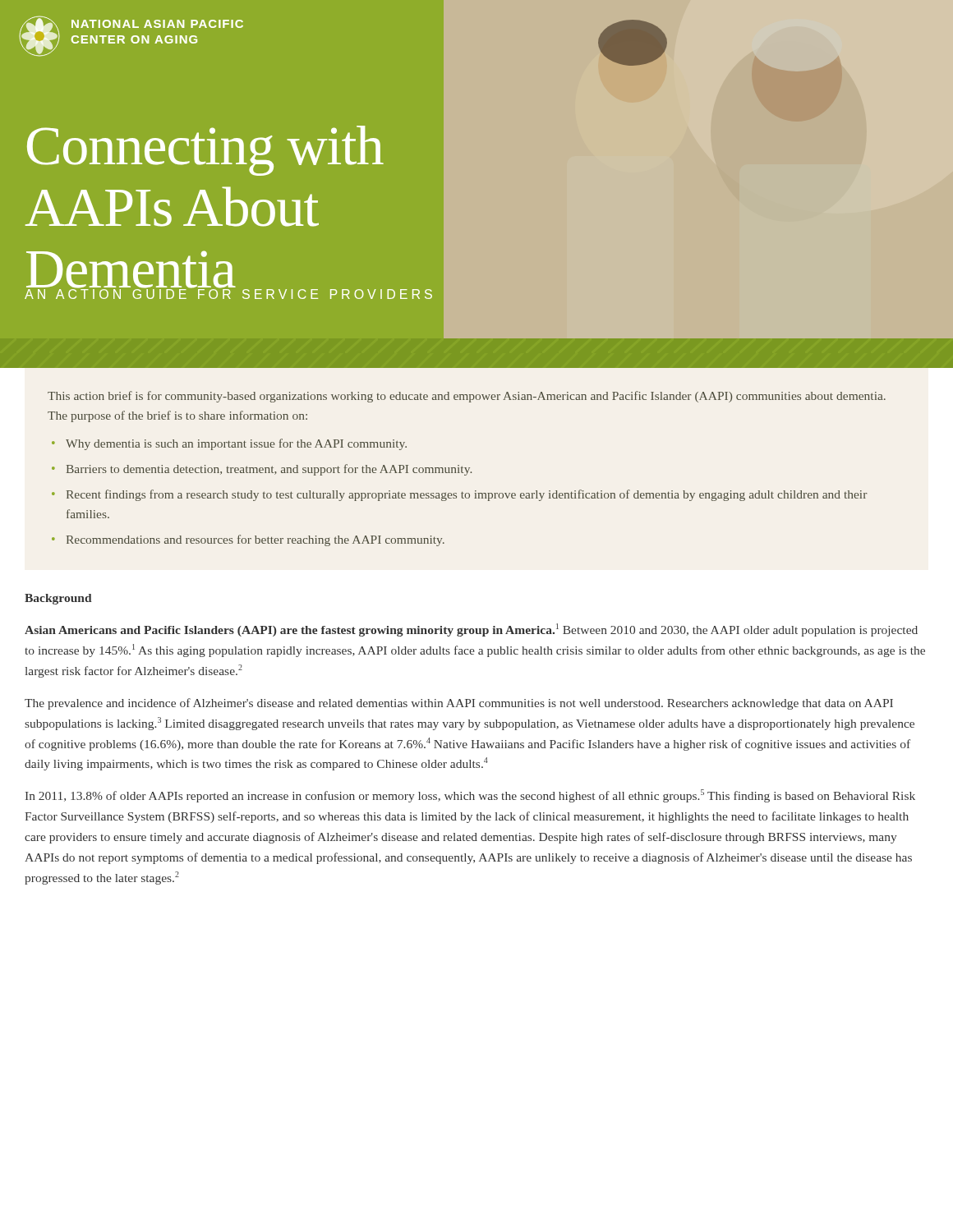The image size is (953, 1232).
Task: Navigate to the block starting "Connecting withAAPIs About Dementia"
Action: pyautogui.click(x=255, y=207)
